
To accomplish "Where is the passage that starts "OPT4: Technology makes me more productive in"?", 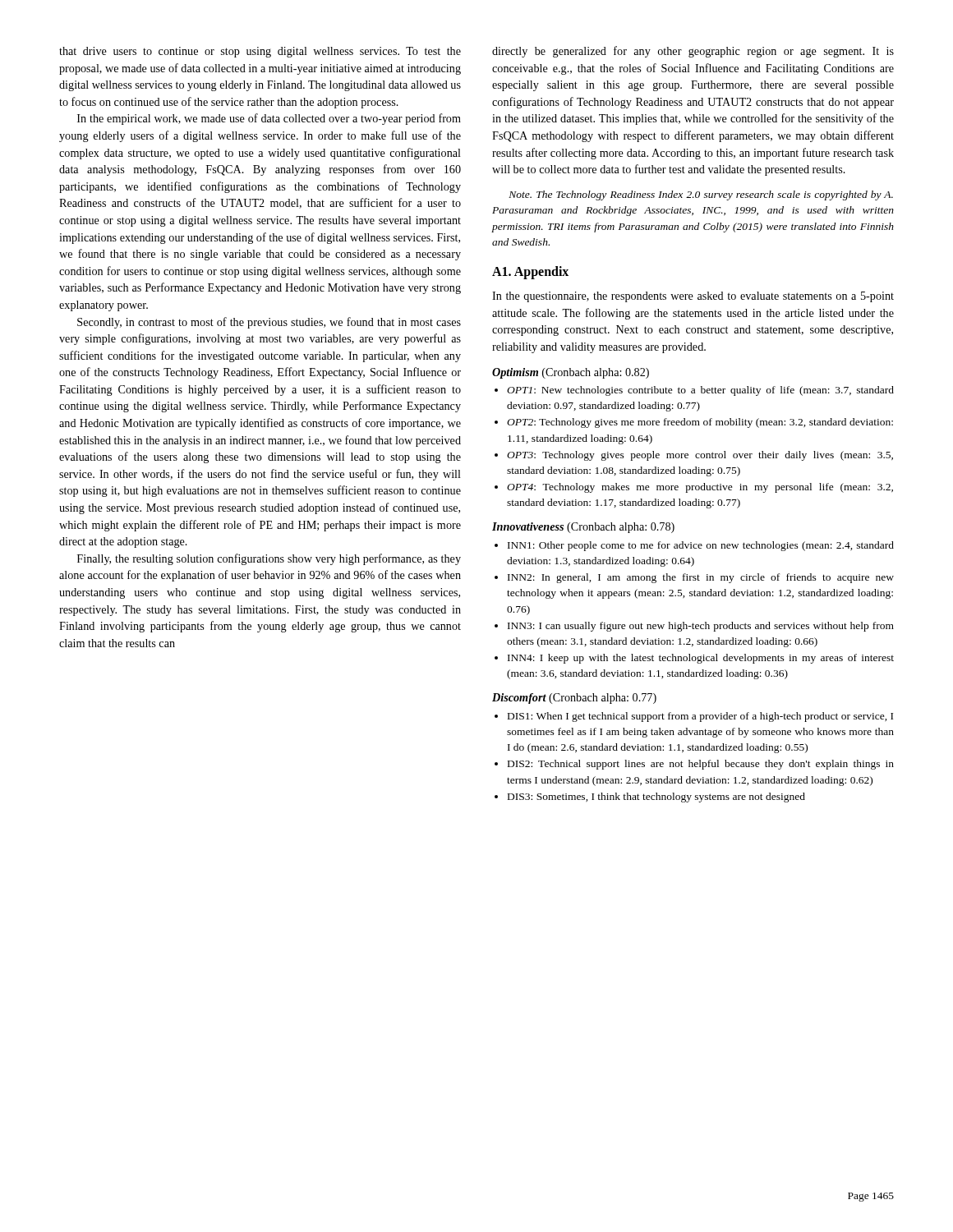I will click(x=700, y=495).
